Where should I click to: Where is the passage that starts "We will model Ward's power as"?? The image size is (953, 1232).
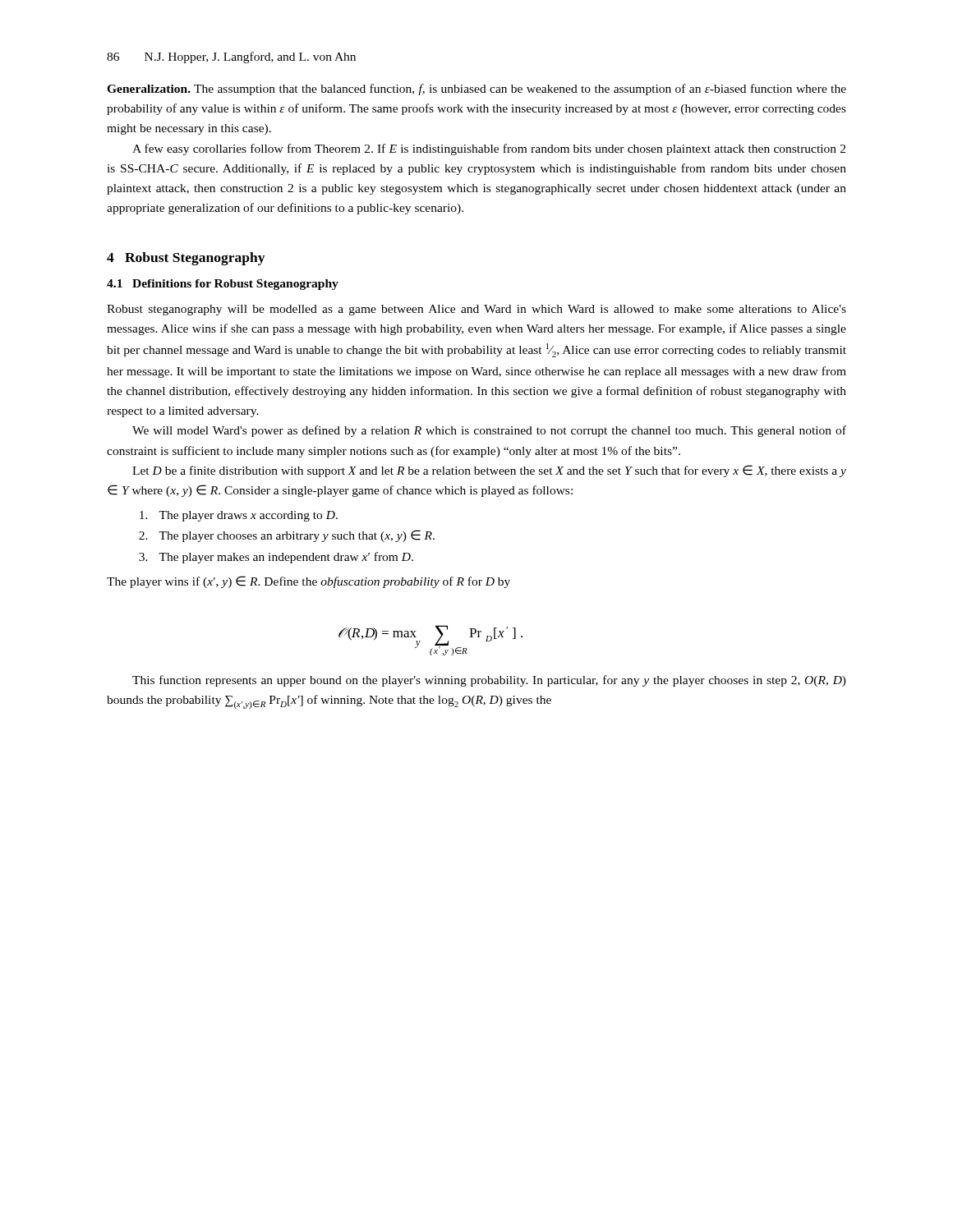[x=476, y=441]
